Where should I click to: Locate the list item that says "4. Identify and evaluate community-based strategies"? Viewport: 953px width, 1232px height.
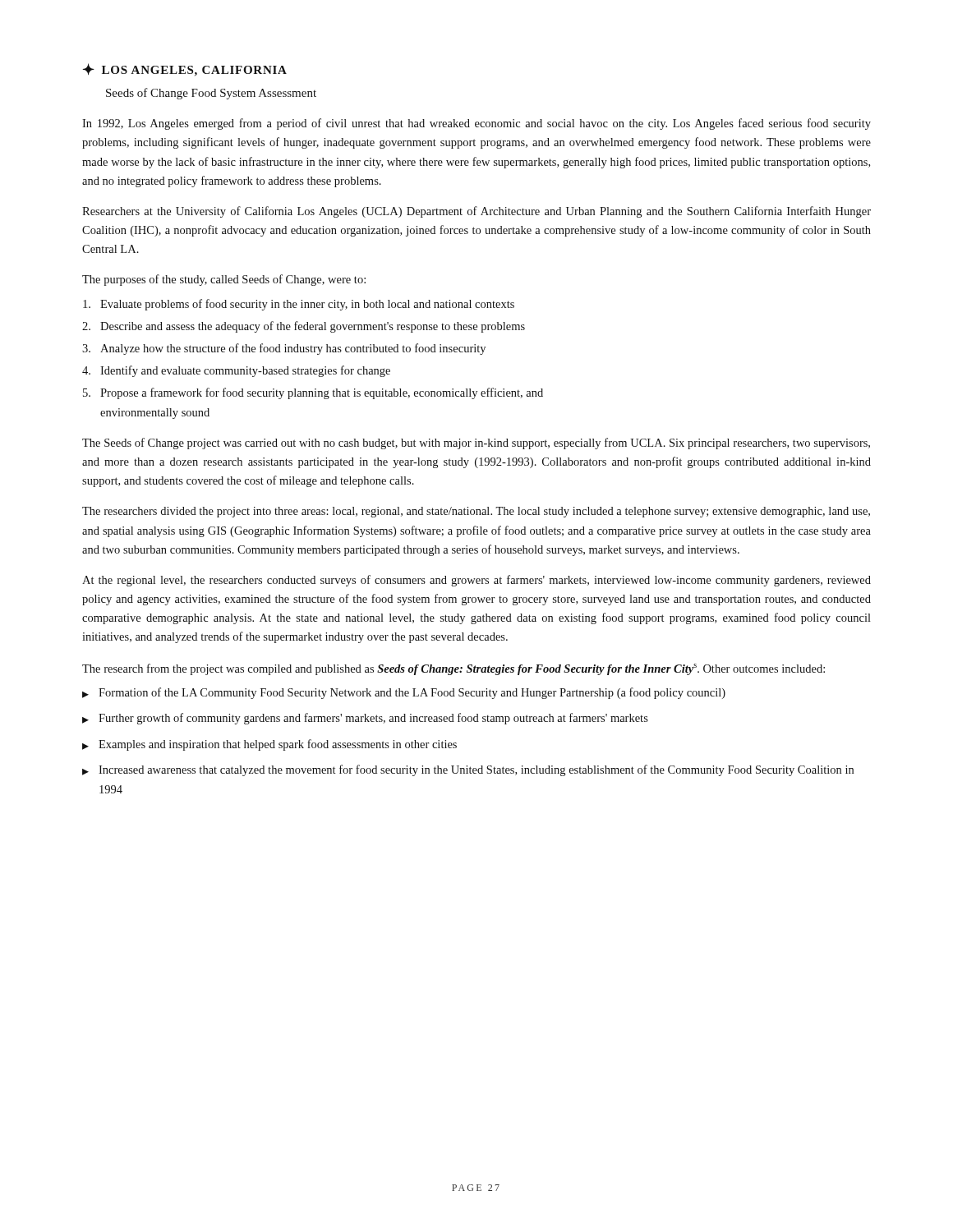[236, 371]
